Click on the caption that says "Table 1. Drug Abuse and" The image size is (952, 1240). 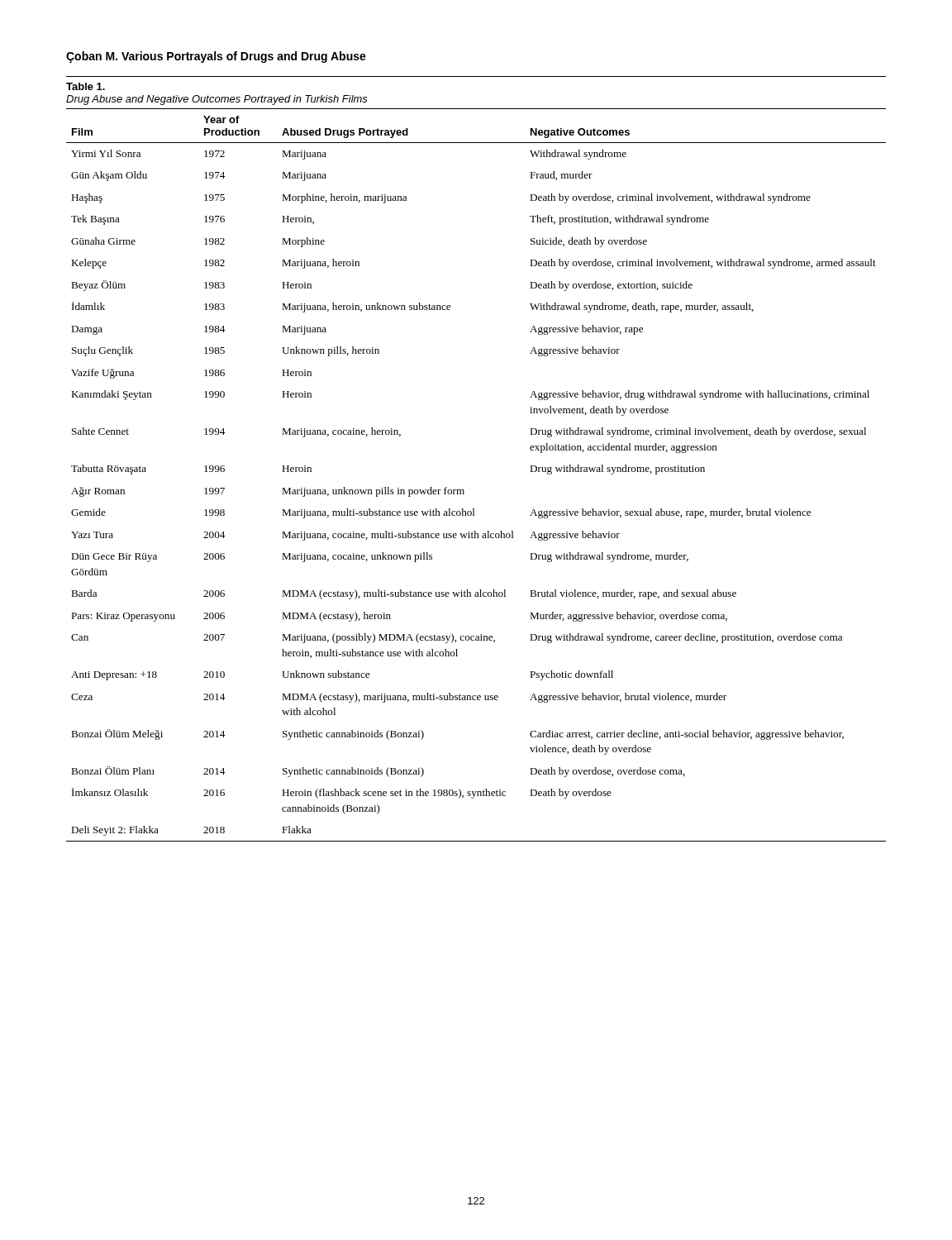pyautogui.click(x=217, y=93)
